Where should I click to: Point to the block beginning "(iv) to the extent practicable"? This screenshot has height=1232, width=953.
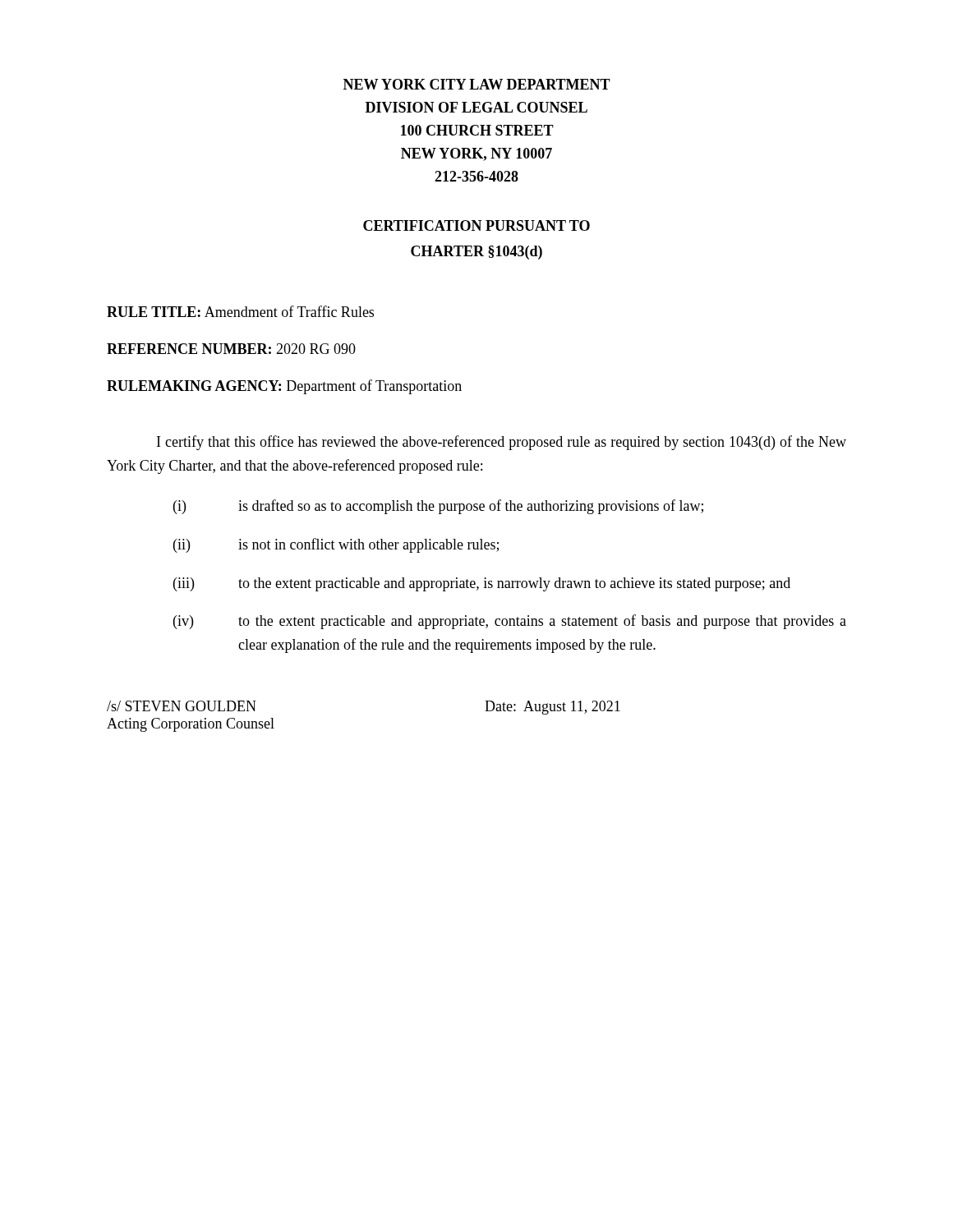[509, 633]
